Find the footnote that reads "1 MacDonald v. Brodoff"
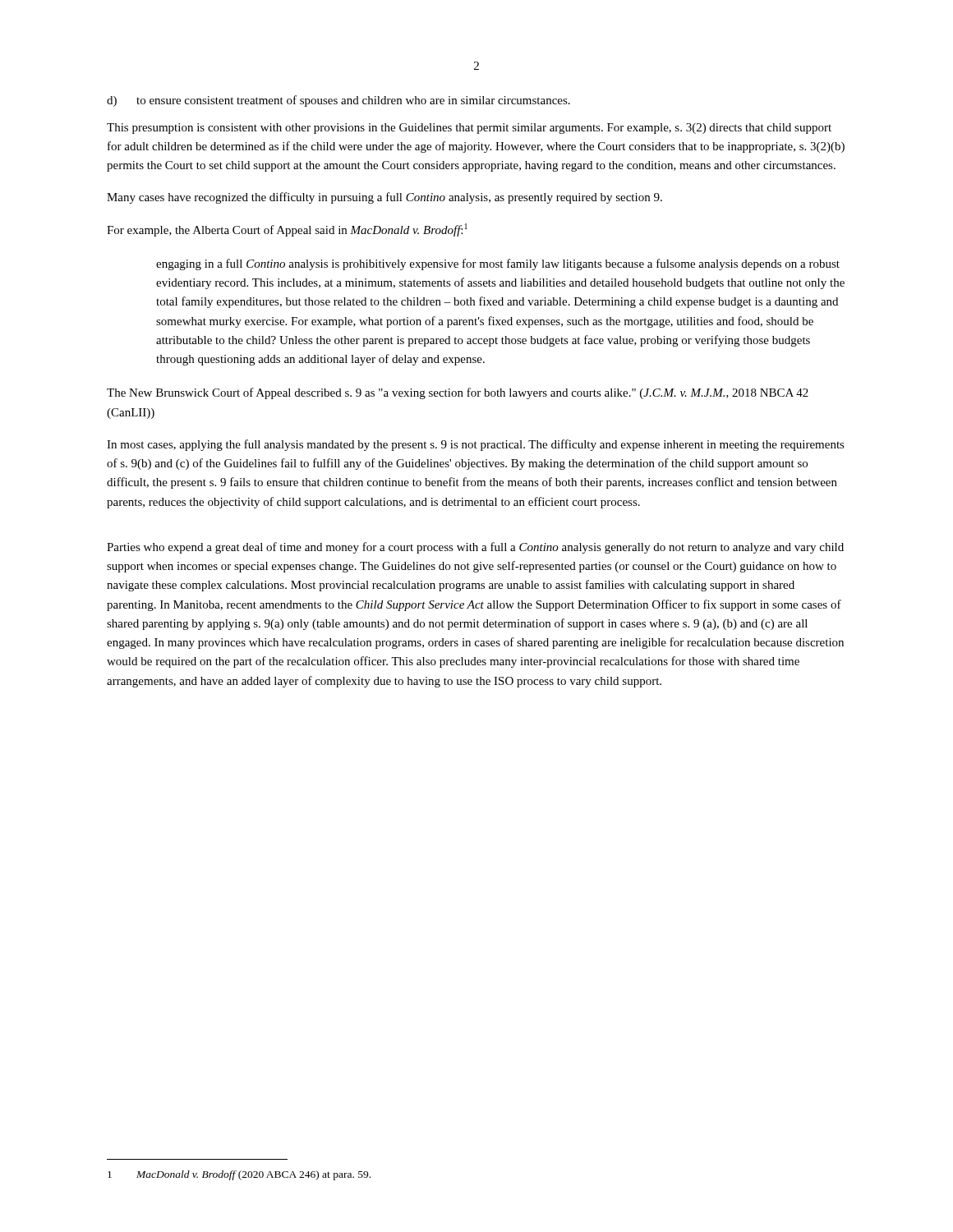The width and height of the screenshot is (953, 1232). click(239, 1174)
